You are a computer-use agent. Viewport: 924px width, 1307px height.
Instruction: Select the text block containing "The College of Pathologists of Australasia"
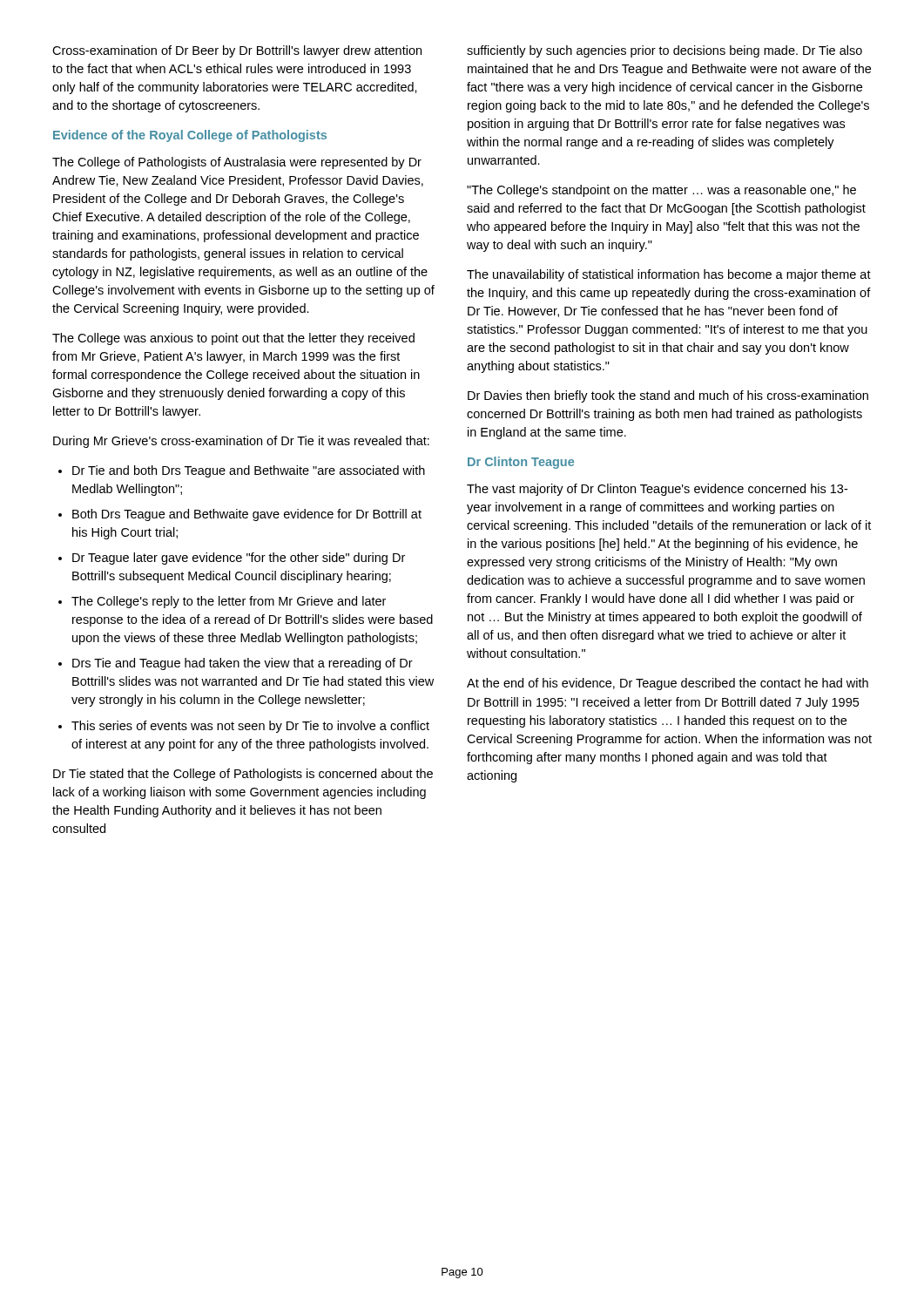pyautogui.click(x=244, y=236)
